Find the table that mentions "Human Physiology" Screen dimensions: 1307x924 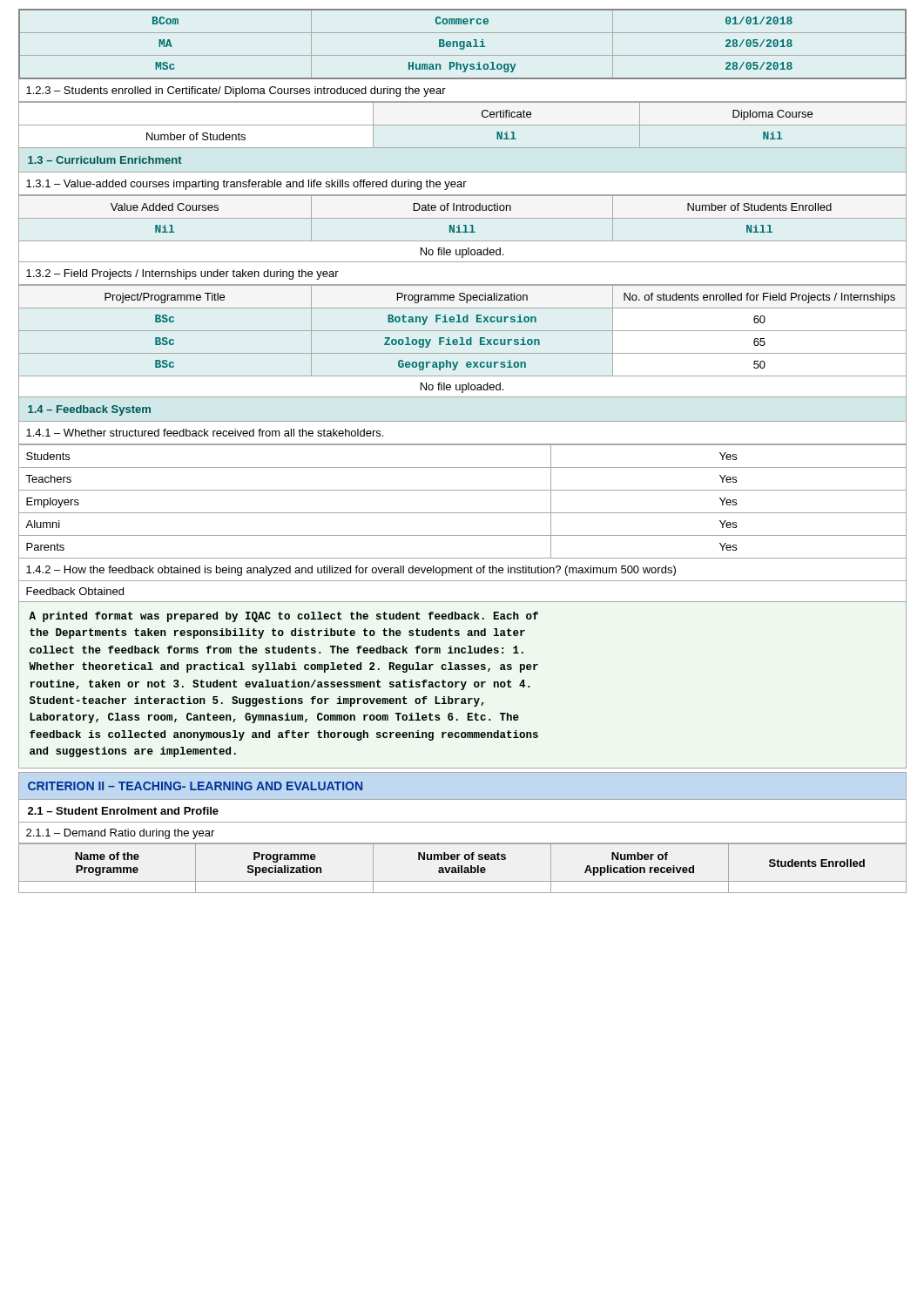[x=462, y=44]
